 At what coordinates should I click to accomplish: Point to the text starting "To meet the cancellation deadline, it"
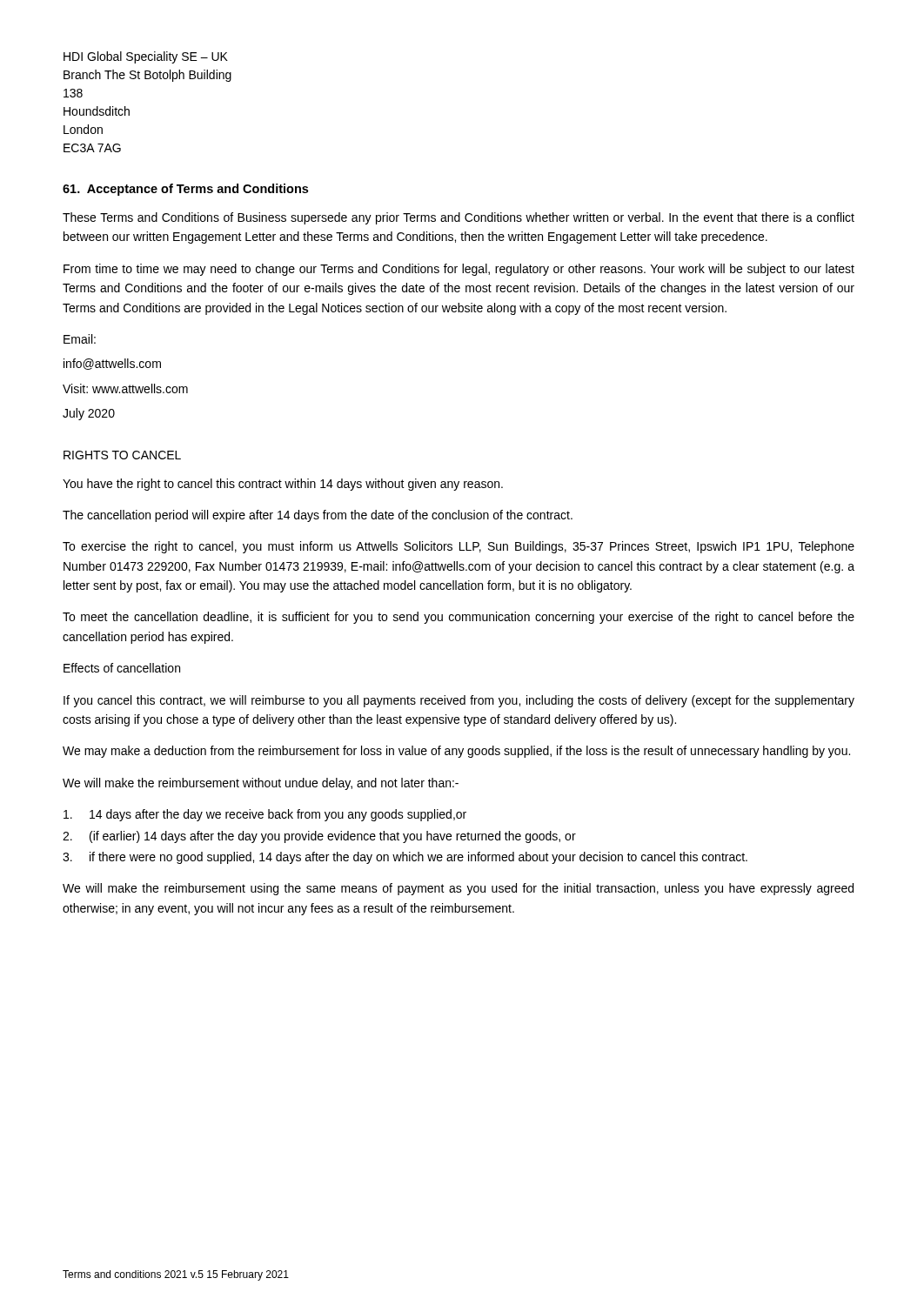[459, 627]
